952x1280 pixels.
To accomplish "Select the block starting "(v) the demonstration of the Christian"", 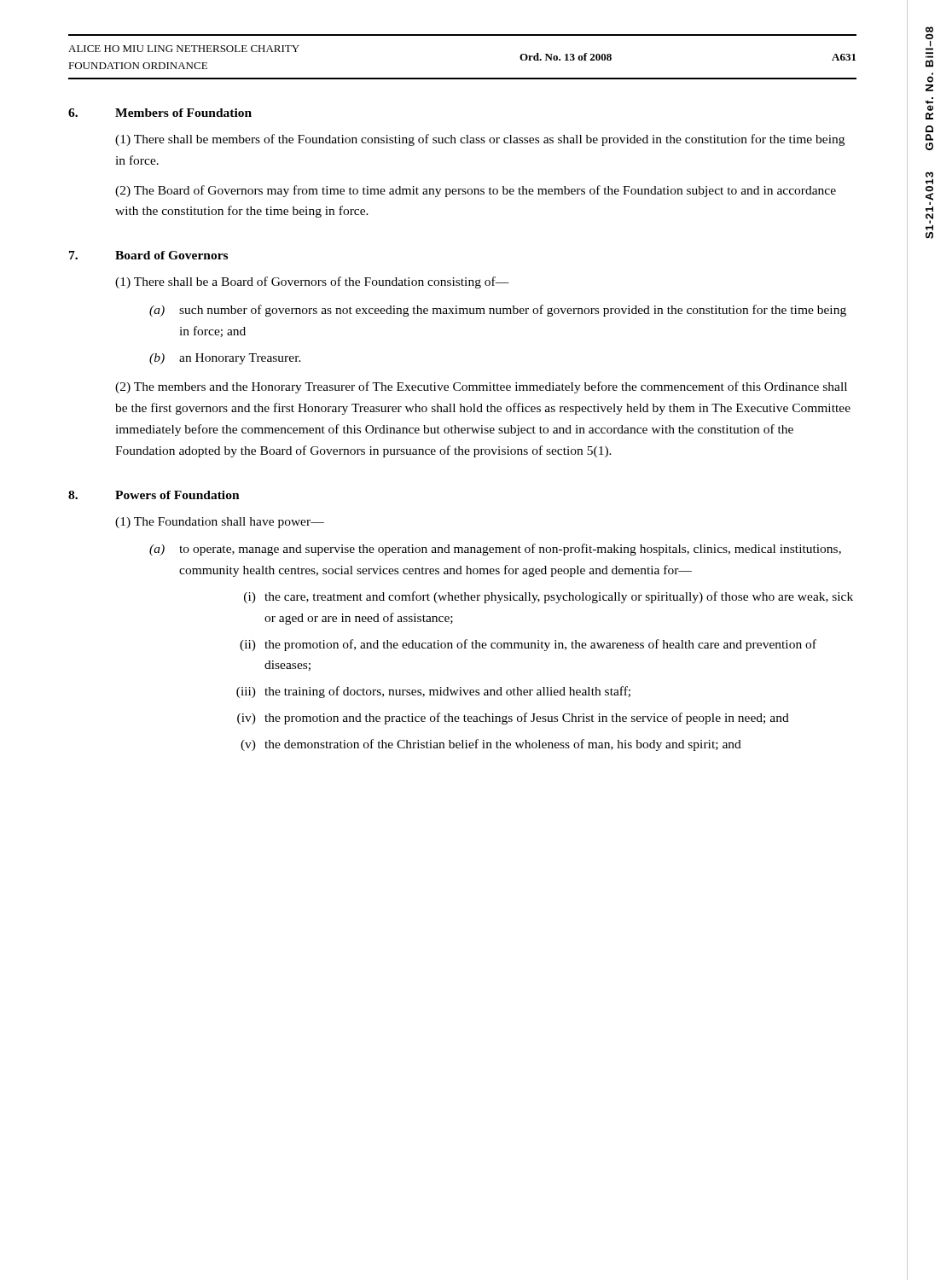I will [537, 744].
